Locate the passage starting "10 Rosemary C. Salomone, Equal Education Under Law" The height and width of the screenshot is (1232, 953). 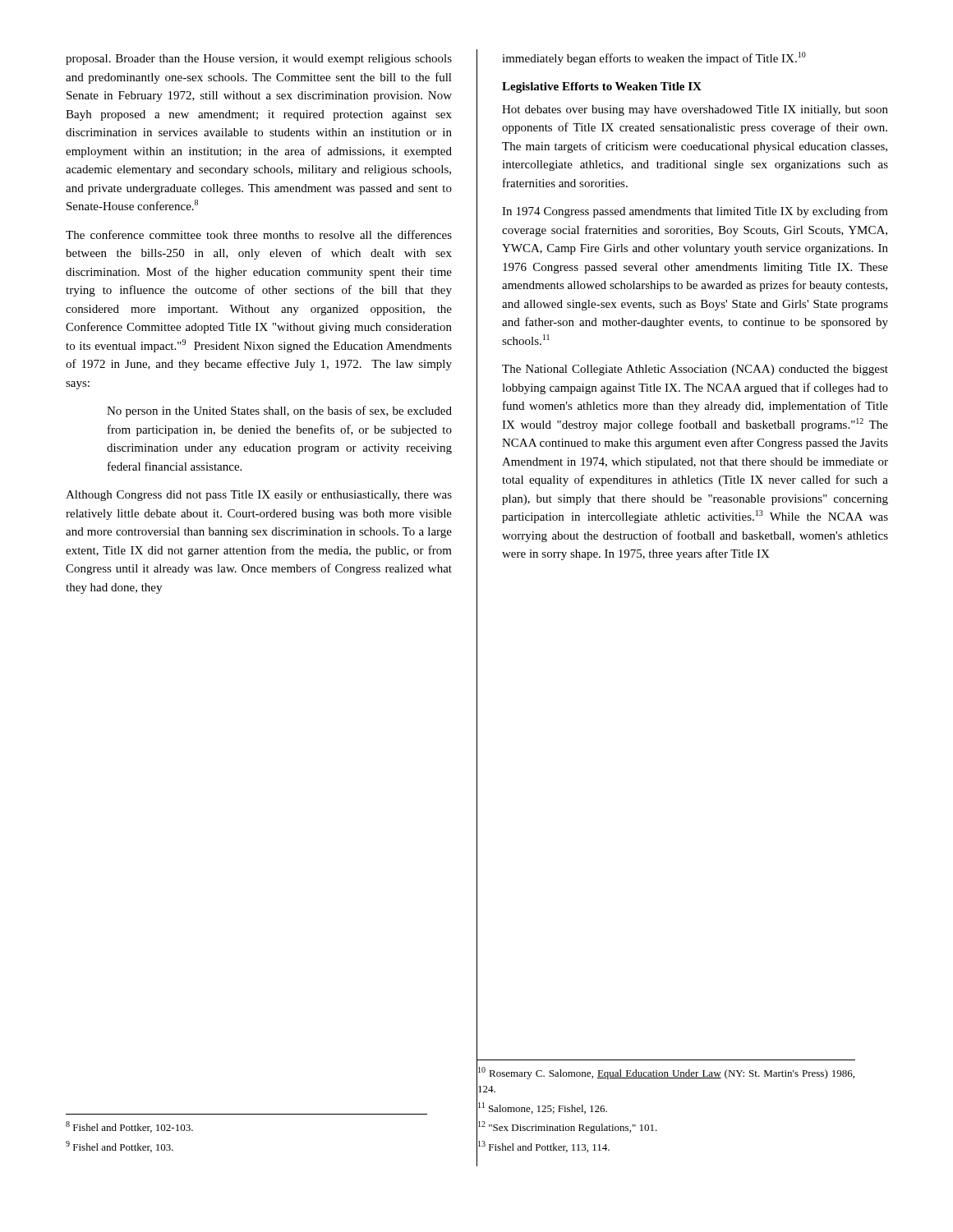click(x=666, y=1081)
